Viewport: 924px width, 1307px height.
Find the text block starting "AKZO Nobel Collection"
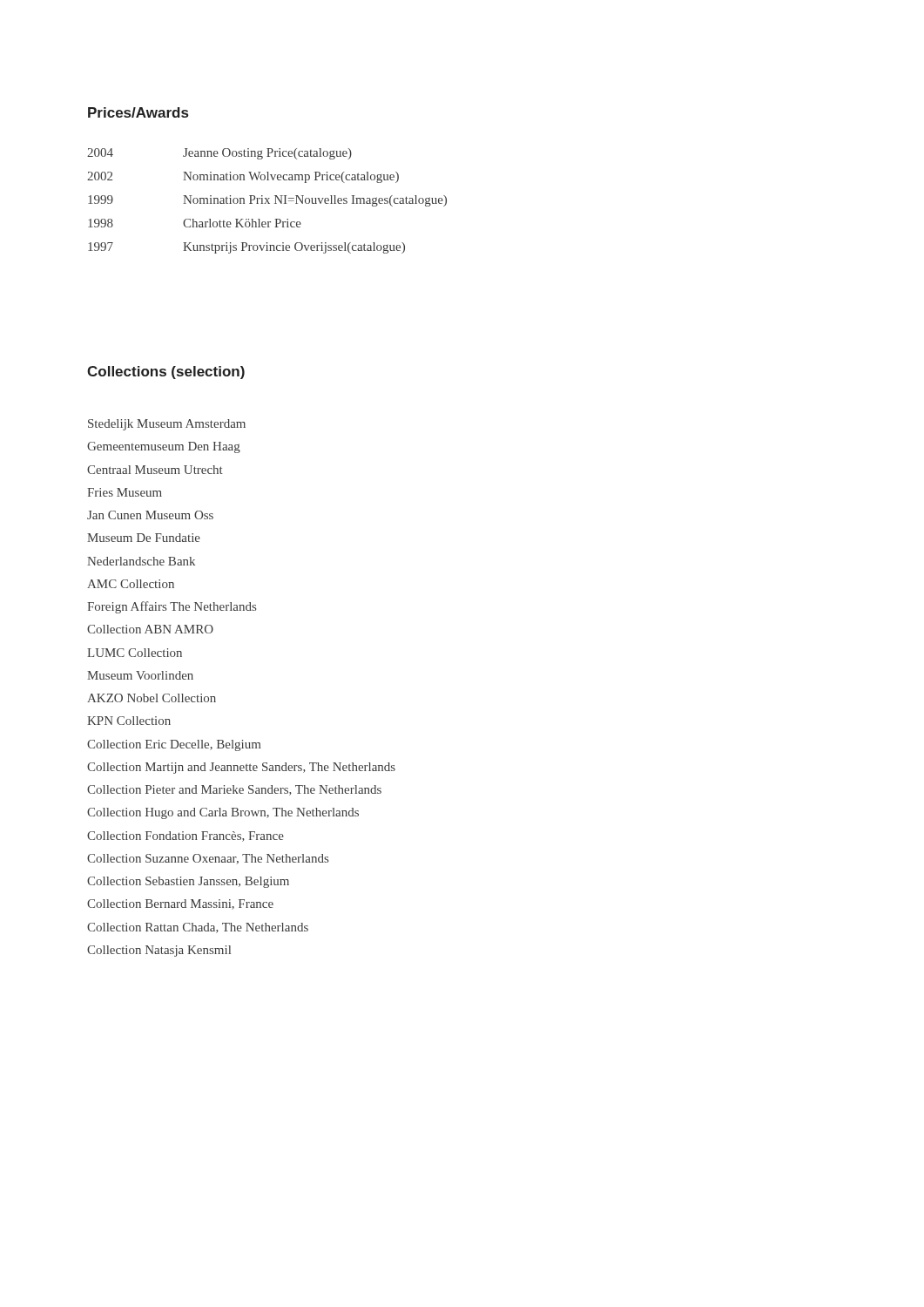152,698
